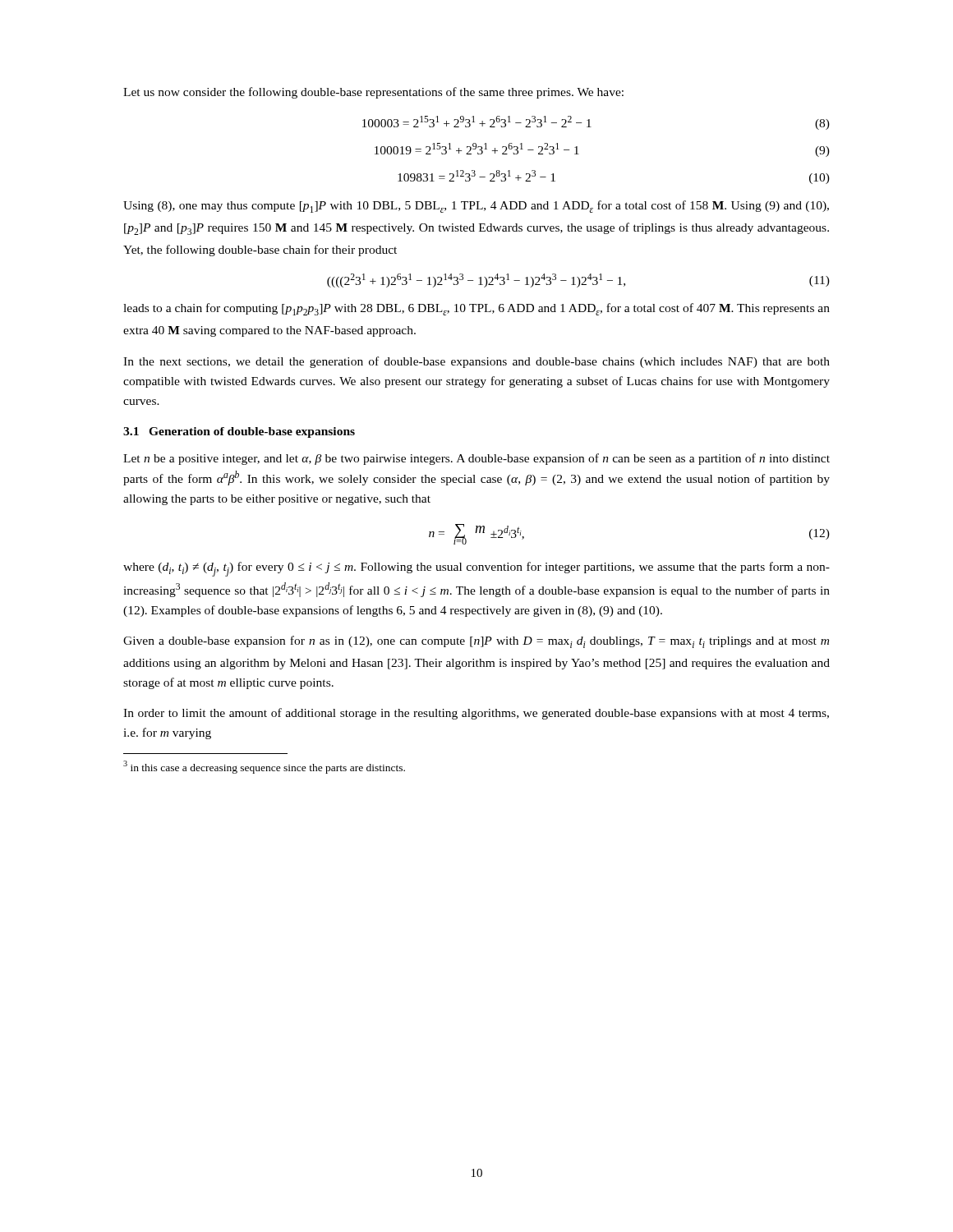953x1232 pixels.
Task: Locate the text block with the text "Let us now consider the"
Action: pyautogui.click(x=374, y=92)
